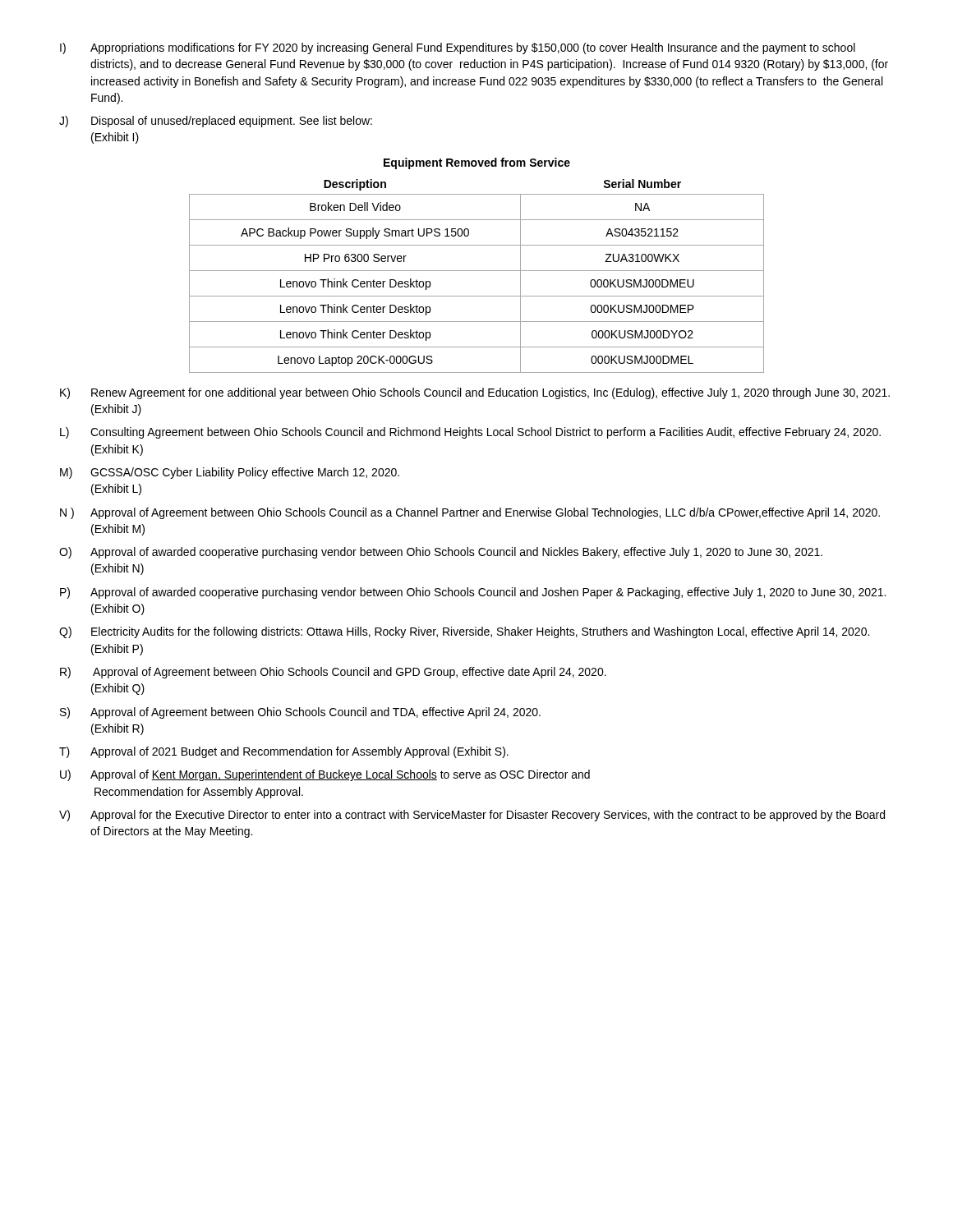Locate the list item containing "K) Renew Agreement for one"
The image size is (953, 1232).
click(476, 401)
